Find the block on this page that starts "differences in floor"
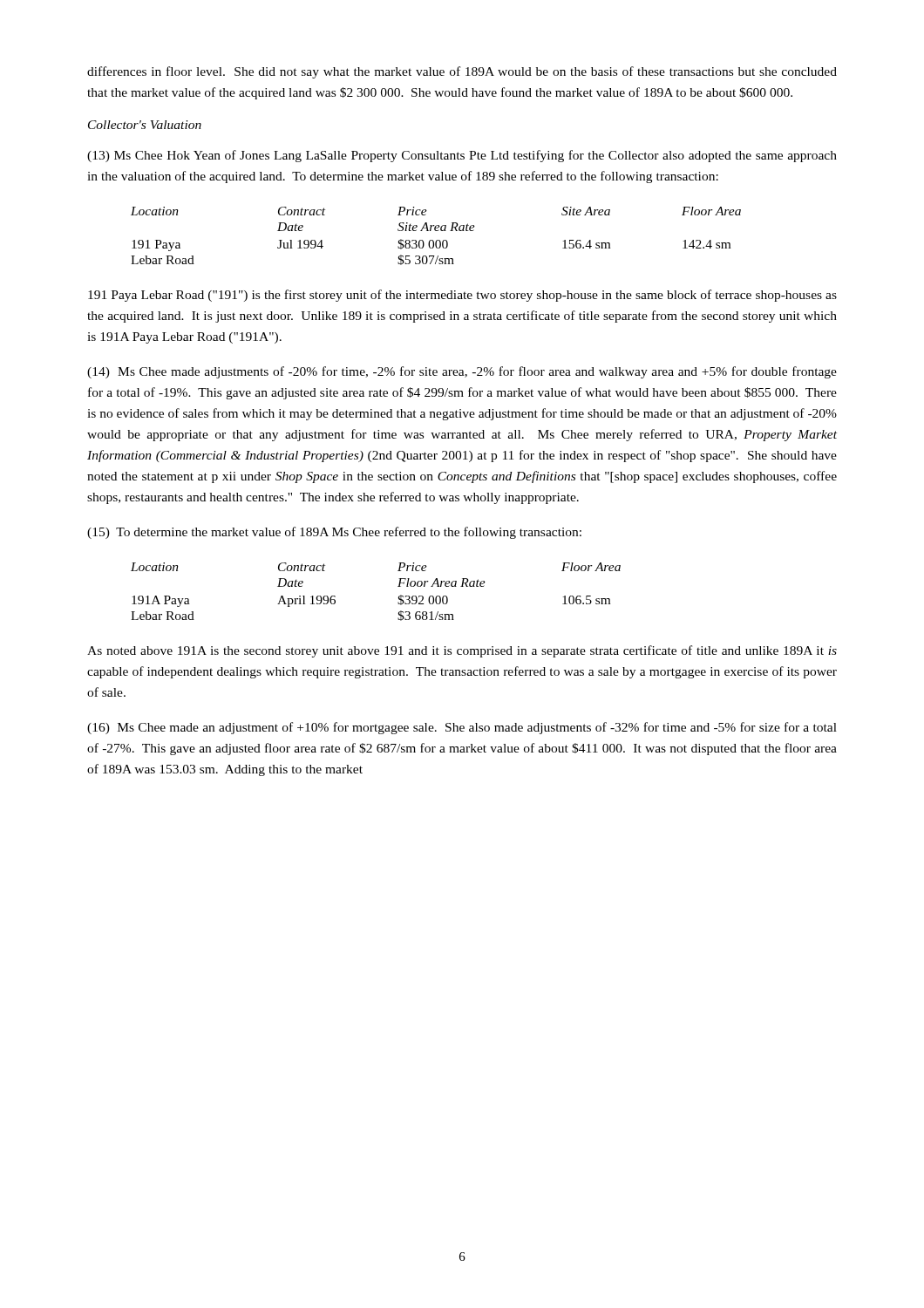 coord(462,82)
